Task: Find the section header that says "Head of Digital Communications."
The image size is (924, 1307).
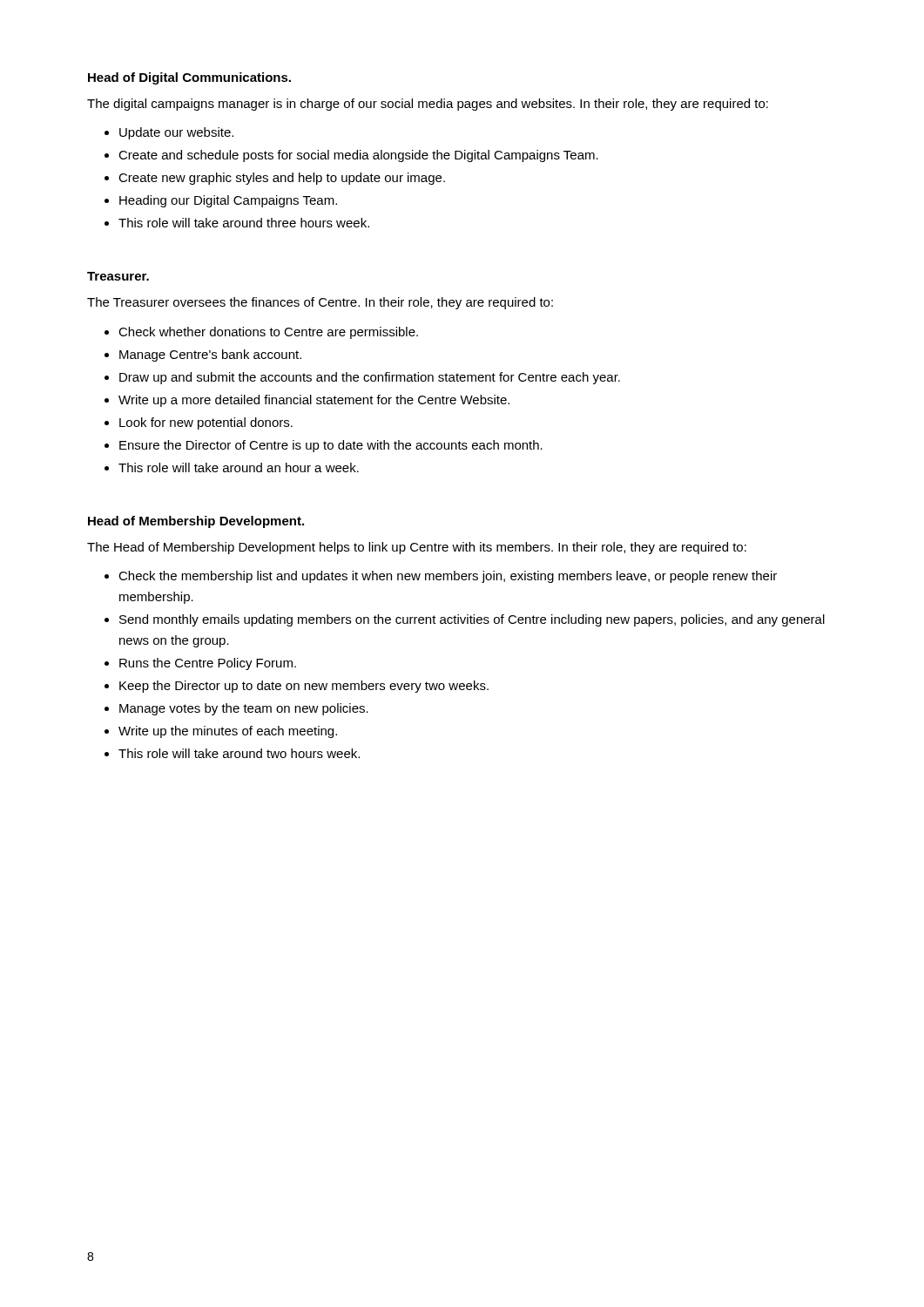Action: 189,77
